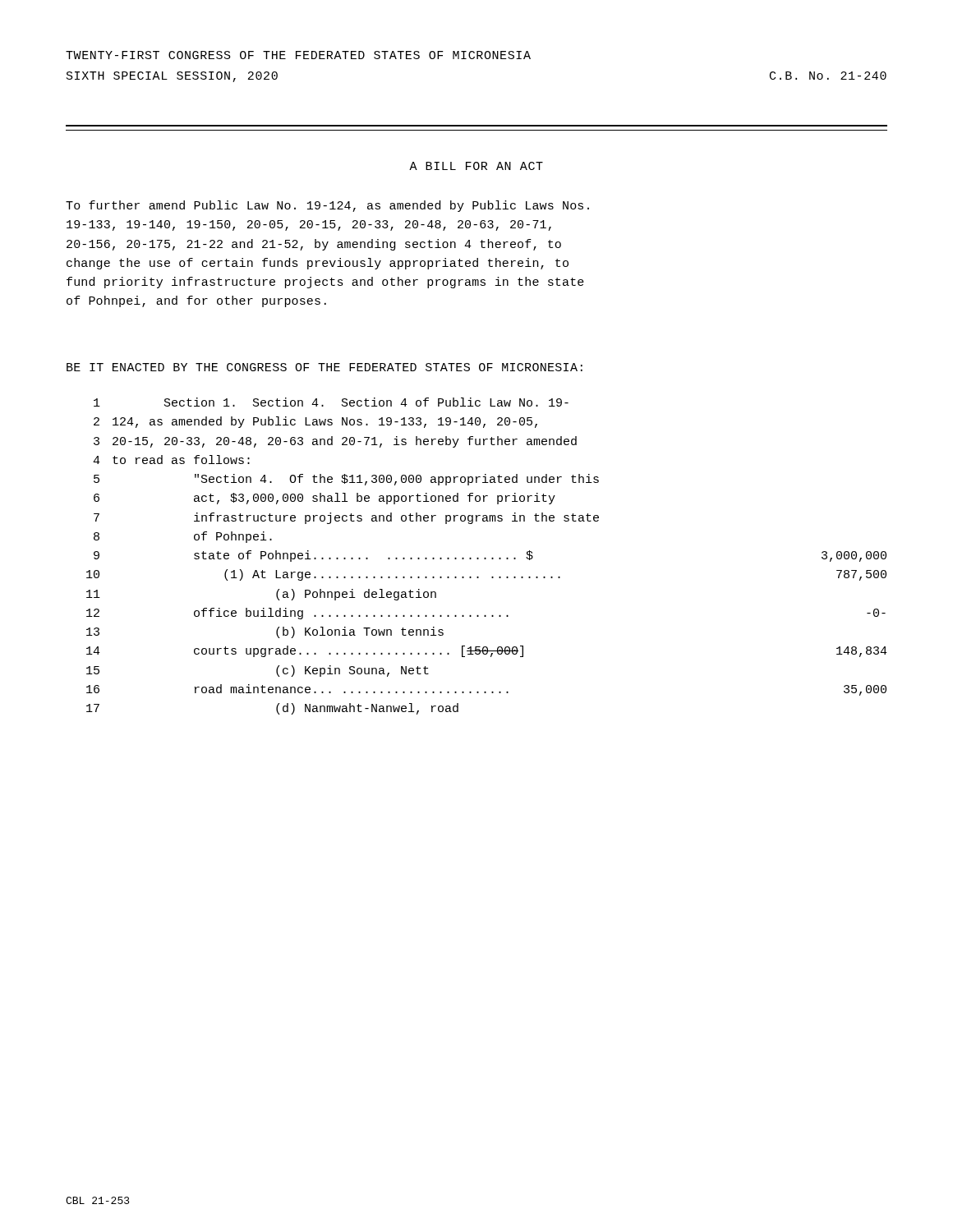Locate the text block starting "A BILL FOR AN ACT"

(476, 167)
